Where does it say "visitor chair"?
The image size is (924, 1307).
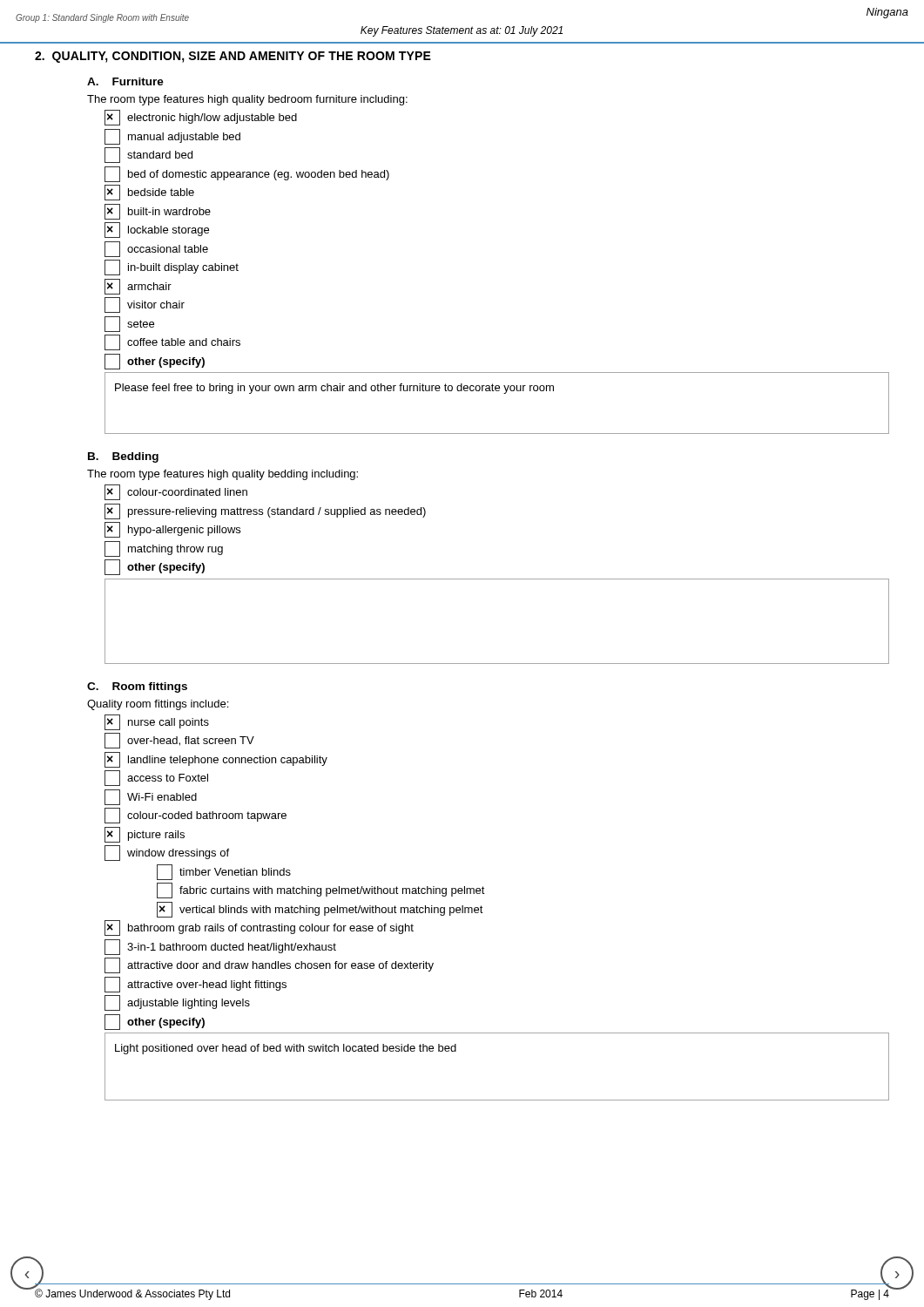[x=144, y=305]
